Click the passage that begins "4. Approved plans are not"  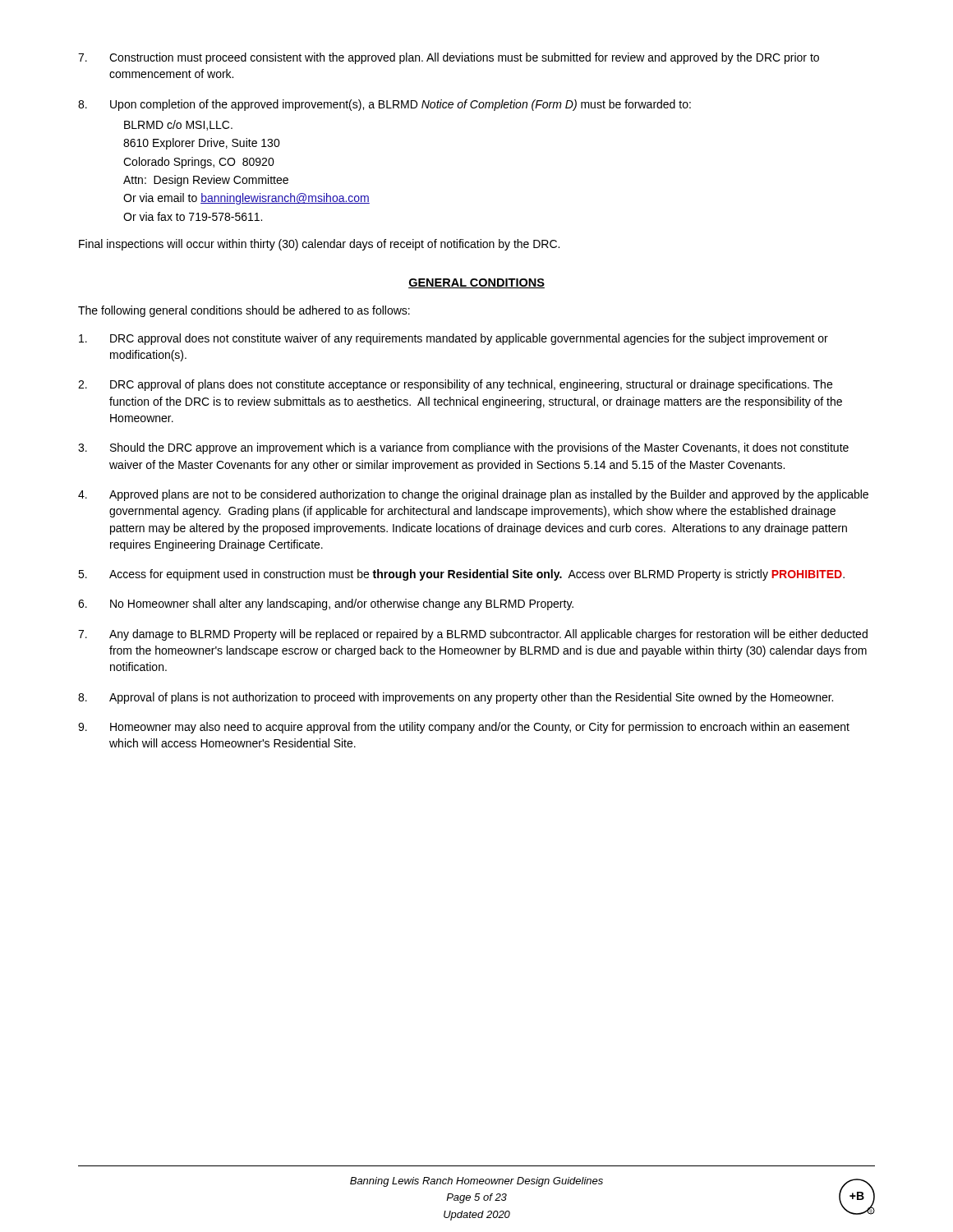(476, 519)
